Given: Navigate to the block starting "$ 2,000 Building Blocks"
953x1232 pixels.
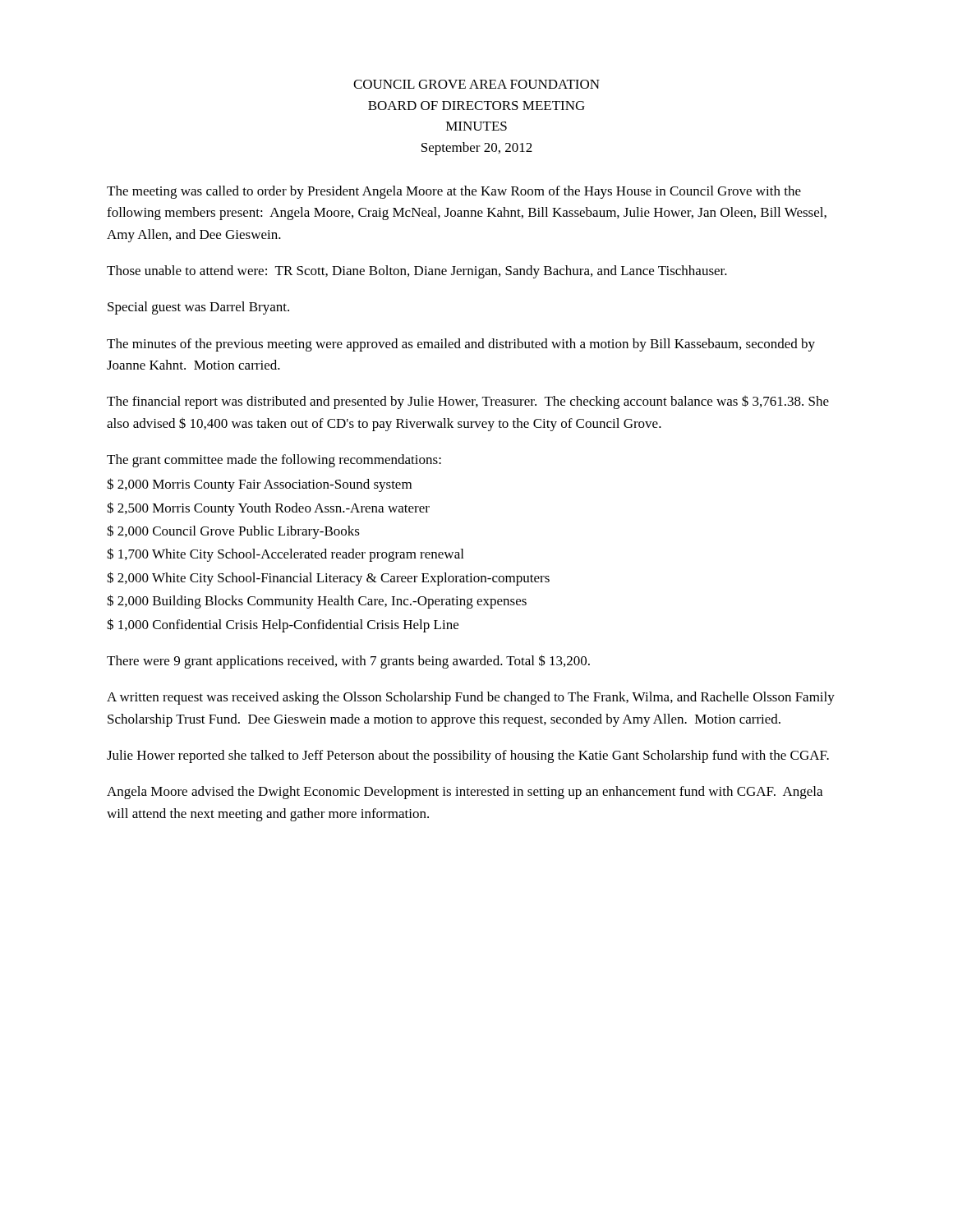Looking at the screenshot, I should click(317, 601).
